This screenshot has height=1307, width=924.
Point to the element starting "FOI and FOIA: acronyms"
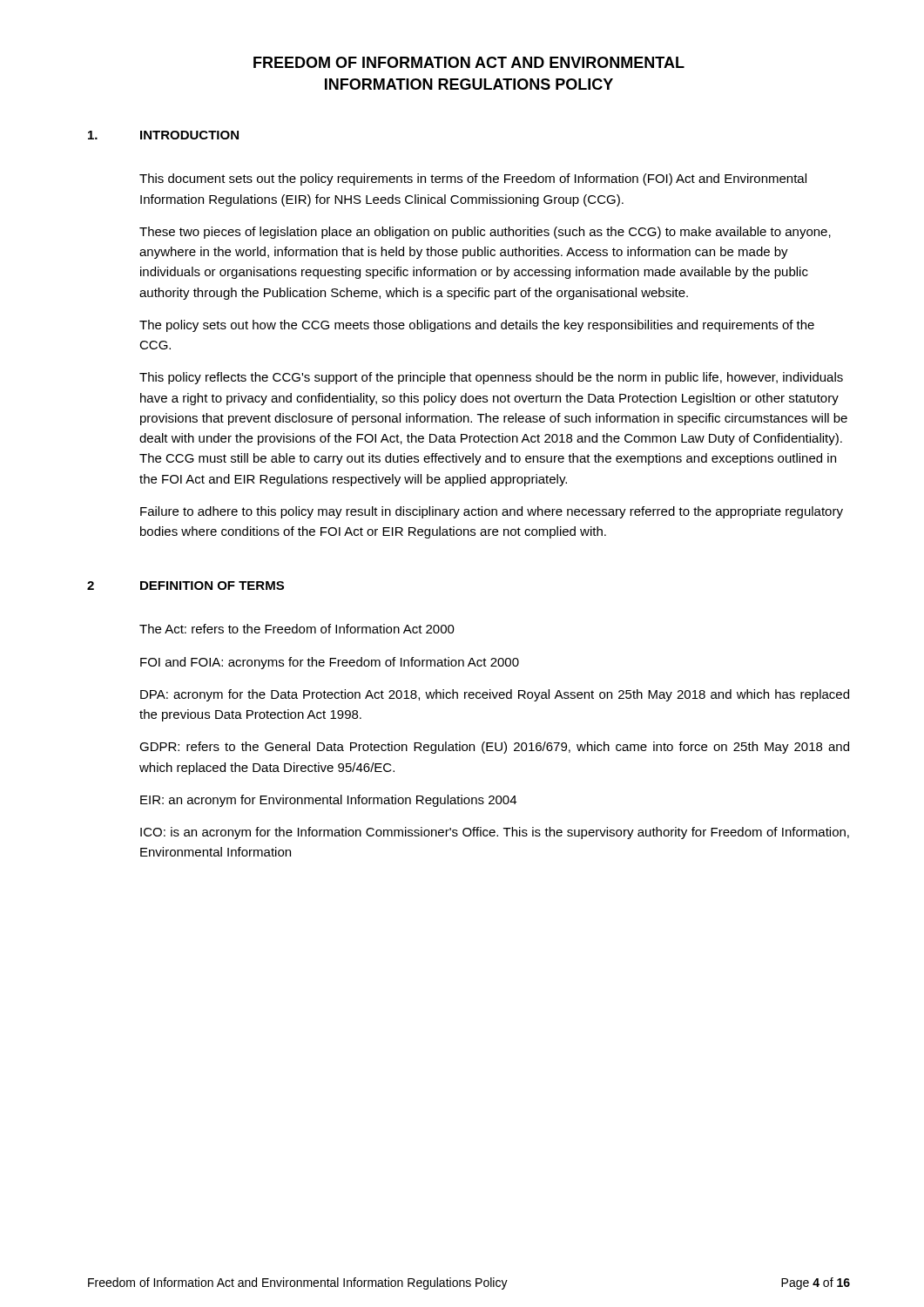329,661
